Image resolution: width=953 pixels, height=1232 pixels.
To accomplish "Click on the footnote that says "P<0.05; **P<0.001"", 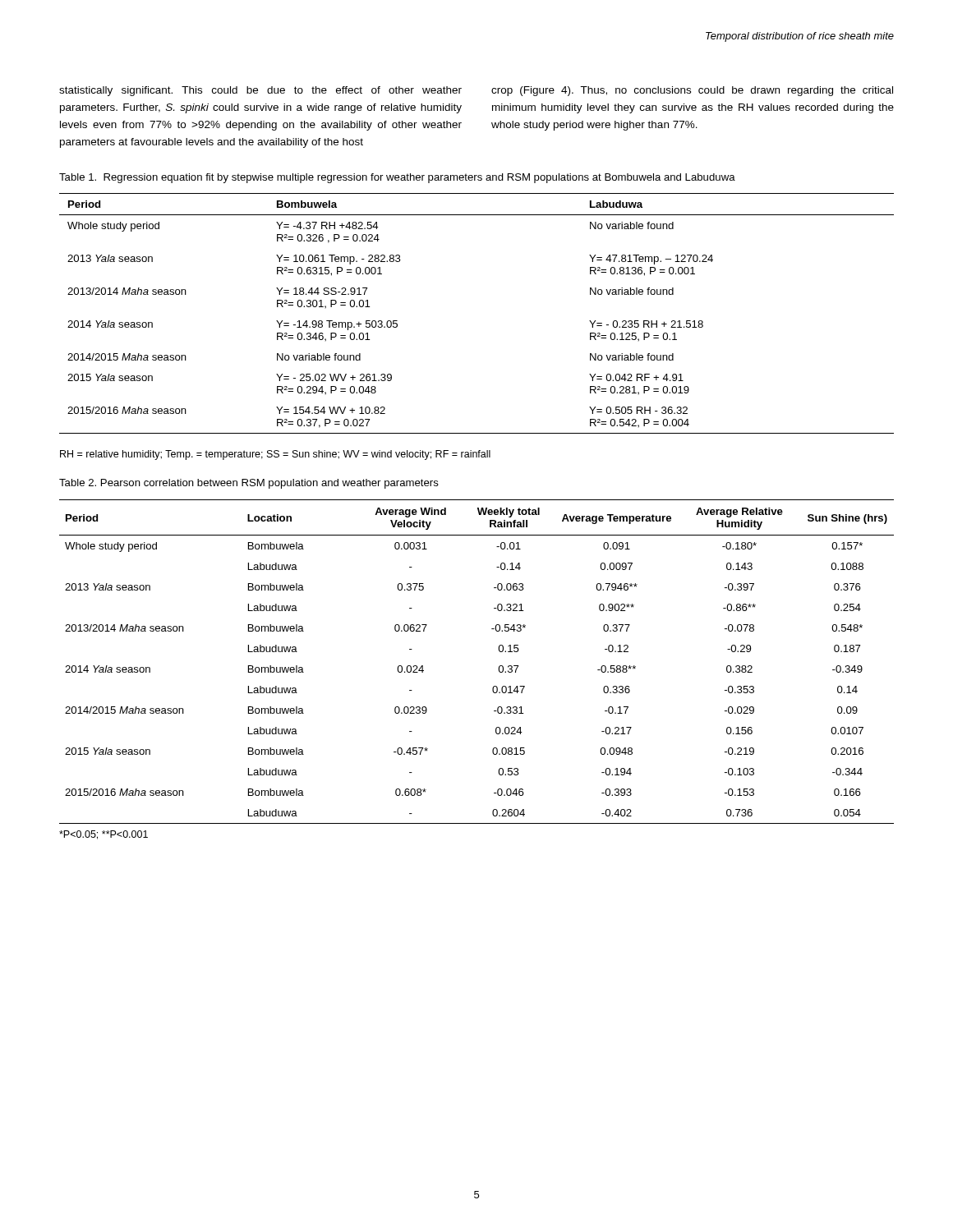I will 104,835.
